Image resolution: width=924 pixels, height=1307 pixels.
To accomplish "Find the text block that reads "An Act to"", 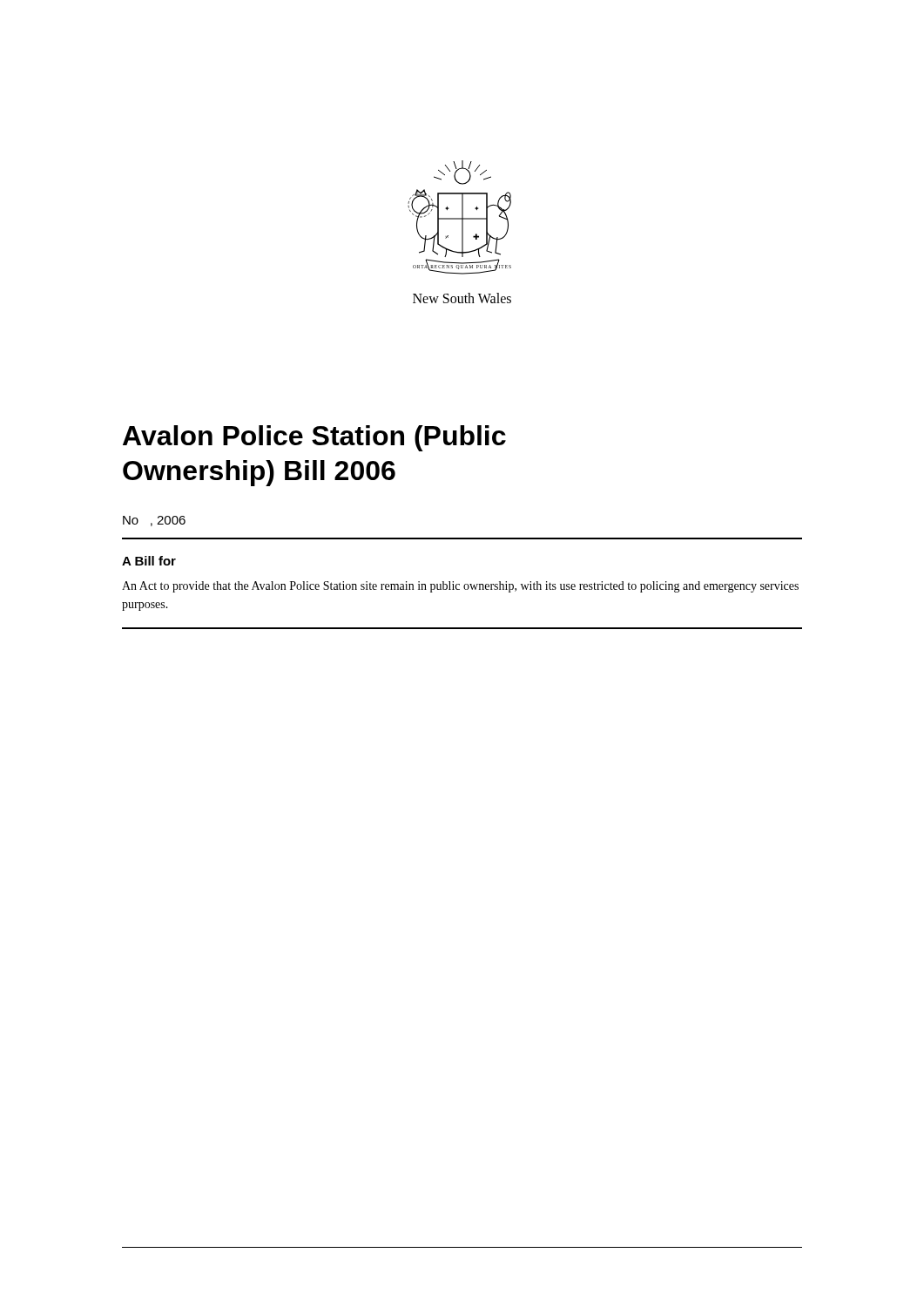I will 462,595.
